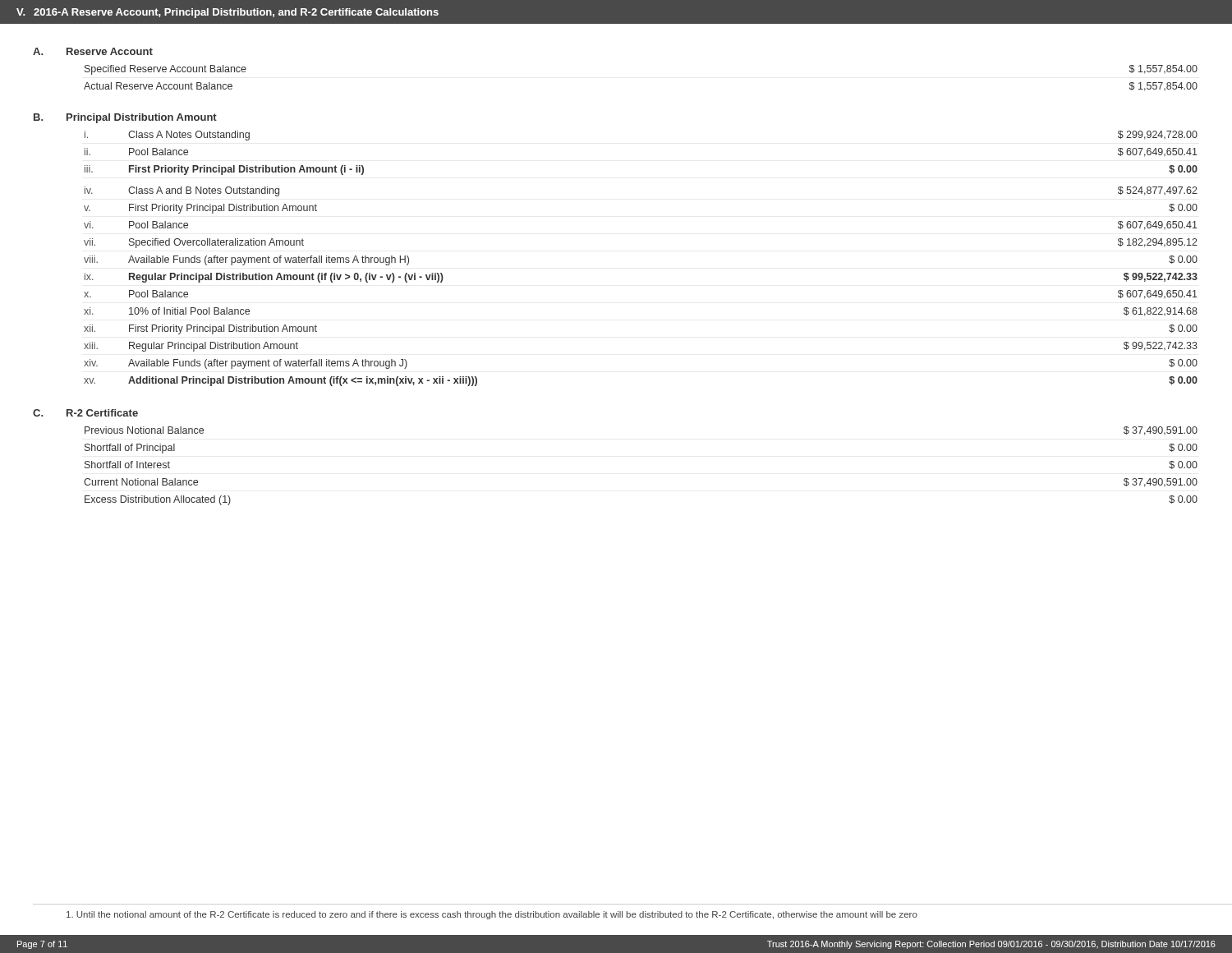
Task: Select the element starting "Principal Distribution Amount"
Action: pos(141,117)
